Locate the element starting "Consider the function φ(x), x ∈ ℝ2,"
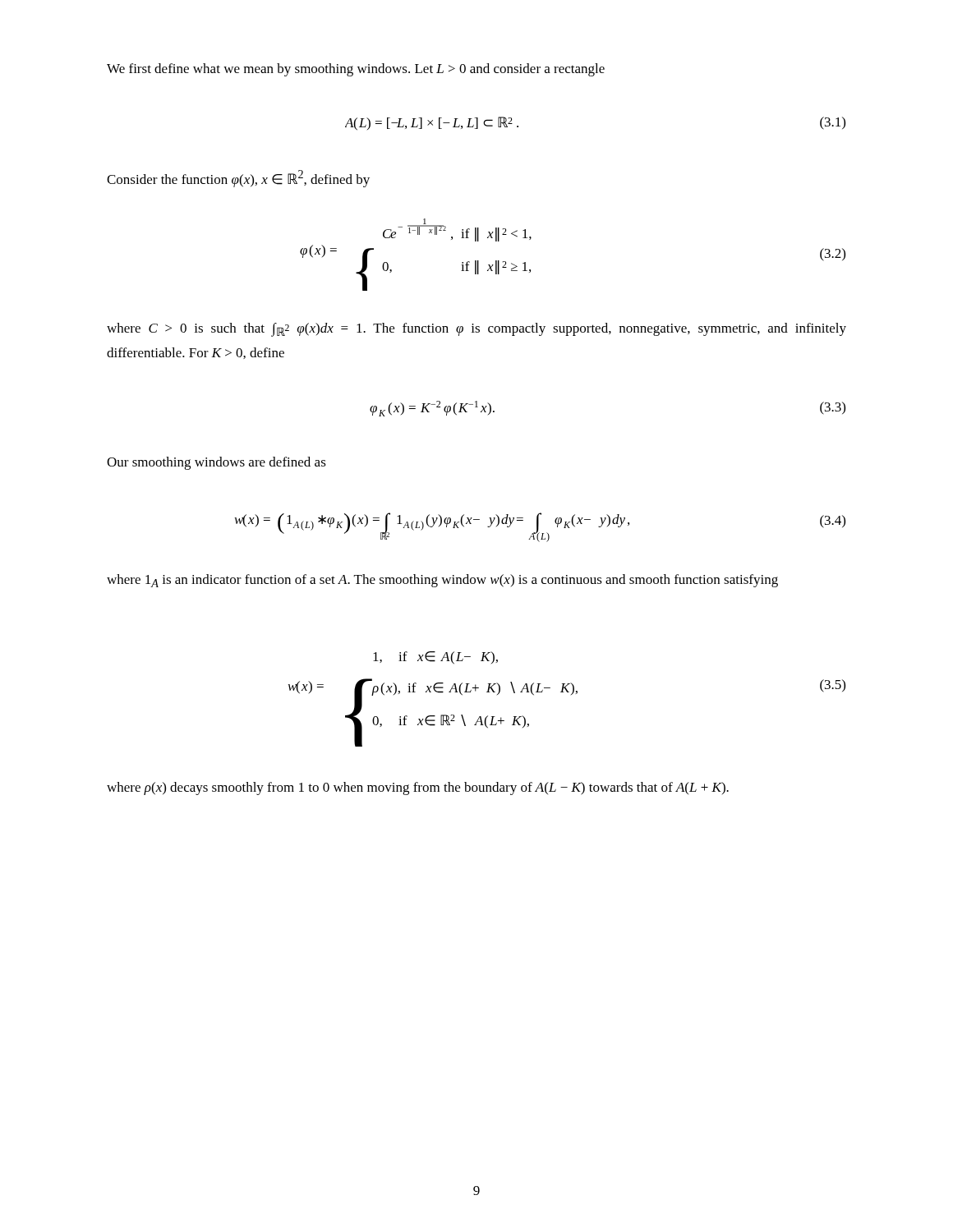This screenshot has height=1232, width=953. [238, 179]
